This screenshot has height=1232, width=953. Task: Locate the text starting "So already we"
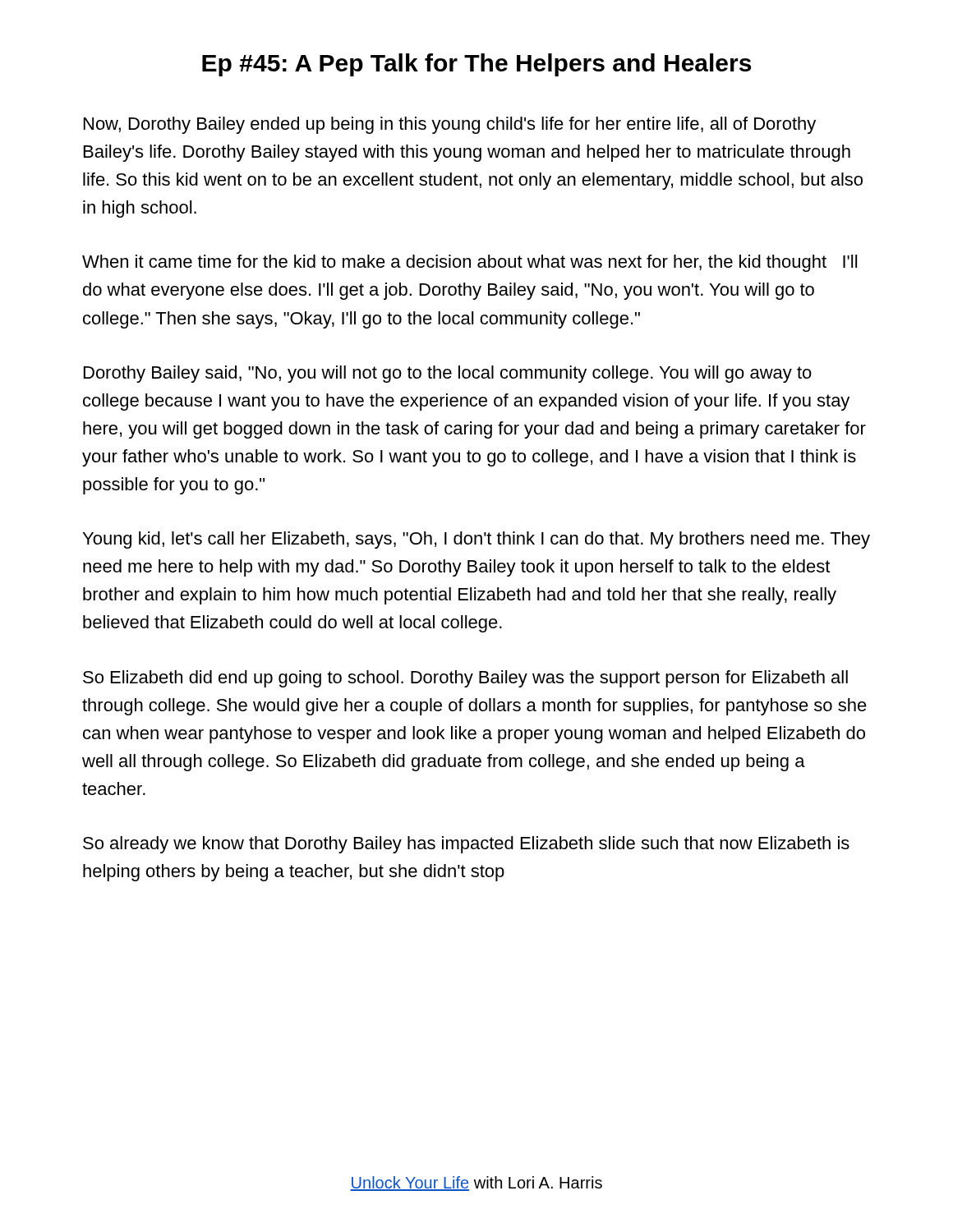[466, 857]
